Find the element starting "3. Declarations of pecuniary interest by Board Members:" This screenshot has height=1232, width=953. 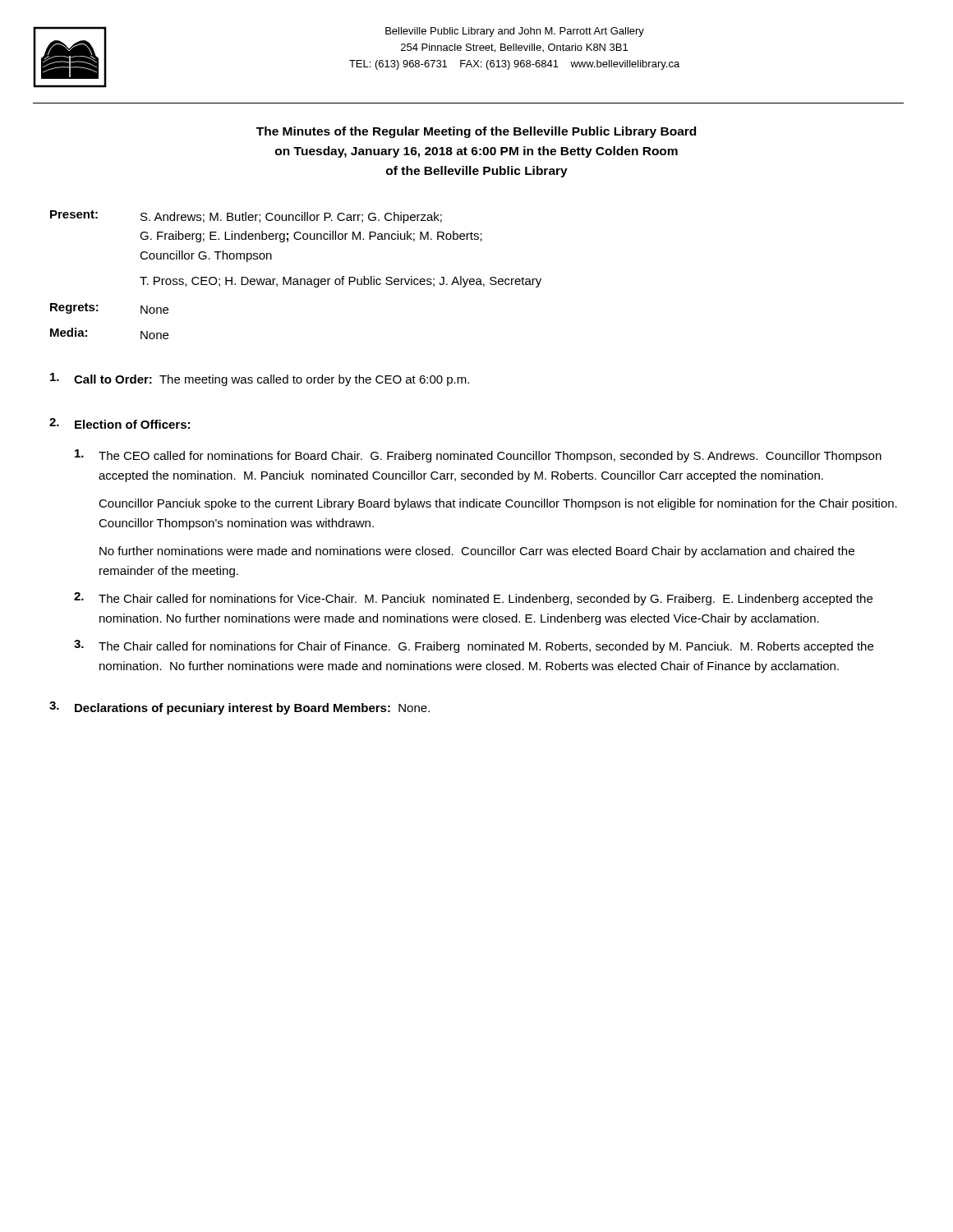pyautogui.click(x=239, y=708)
